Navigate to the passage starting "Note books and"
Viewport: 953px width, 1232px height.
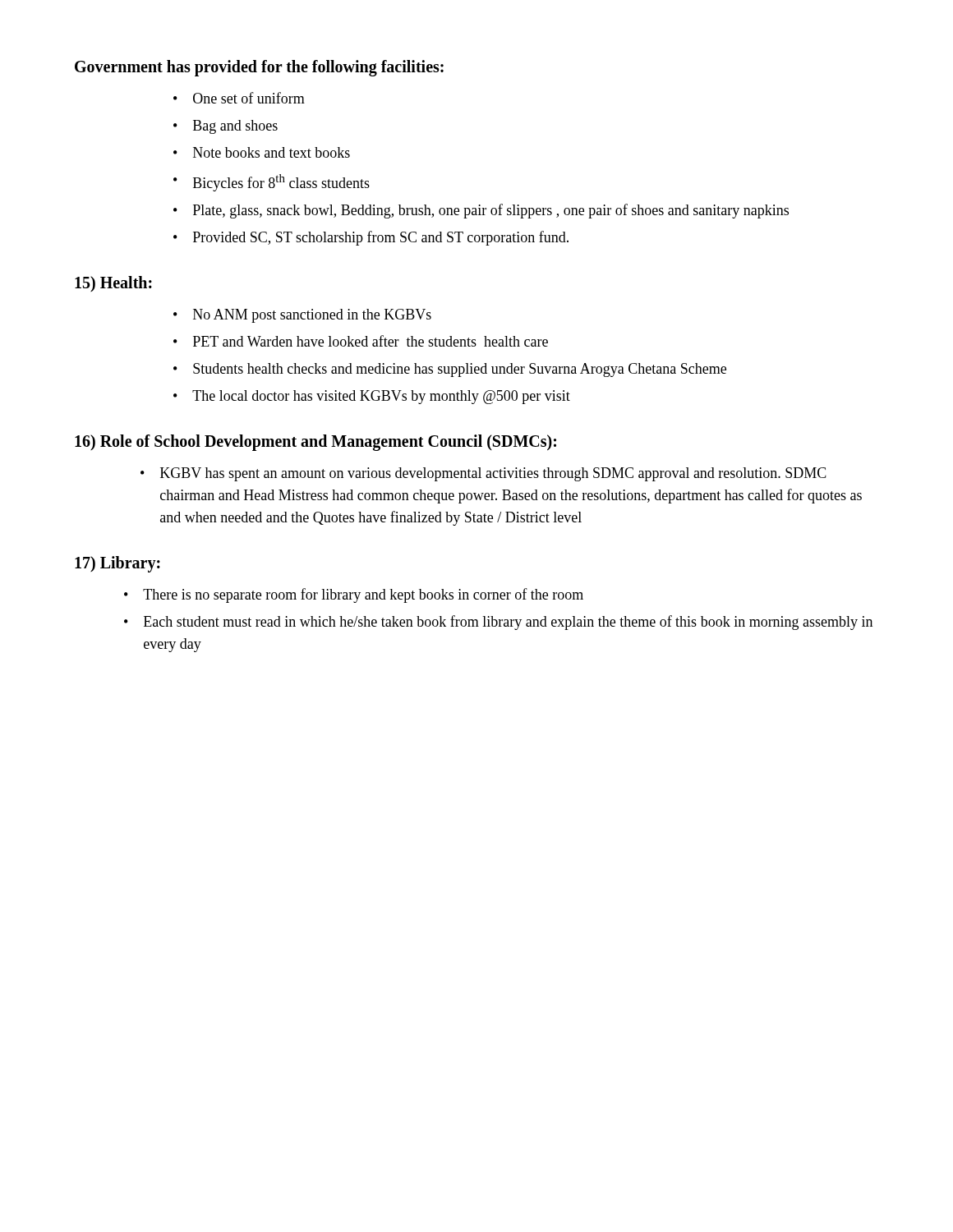(x=271, y=153)
